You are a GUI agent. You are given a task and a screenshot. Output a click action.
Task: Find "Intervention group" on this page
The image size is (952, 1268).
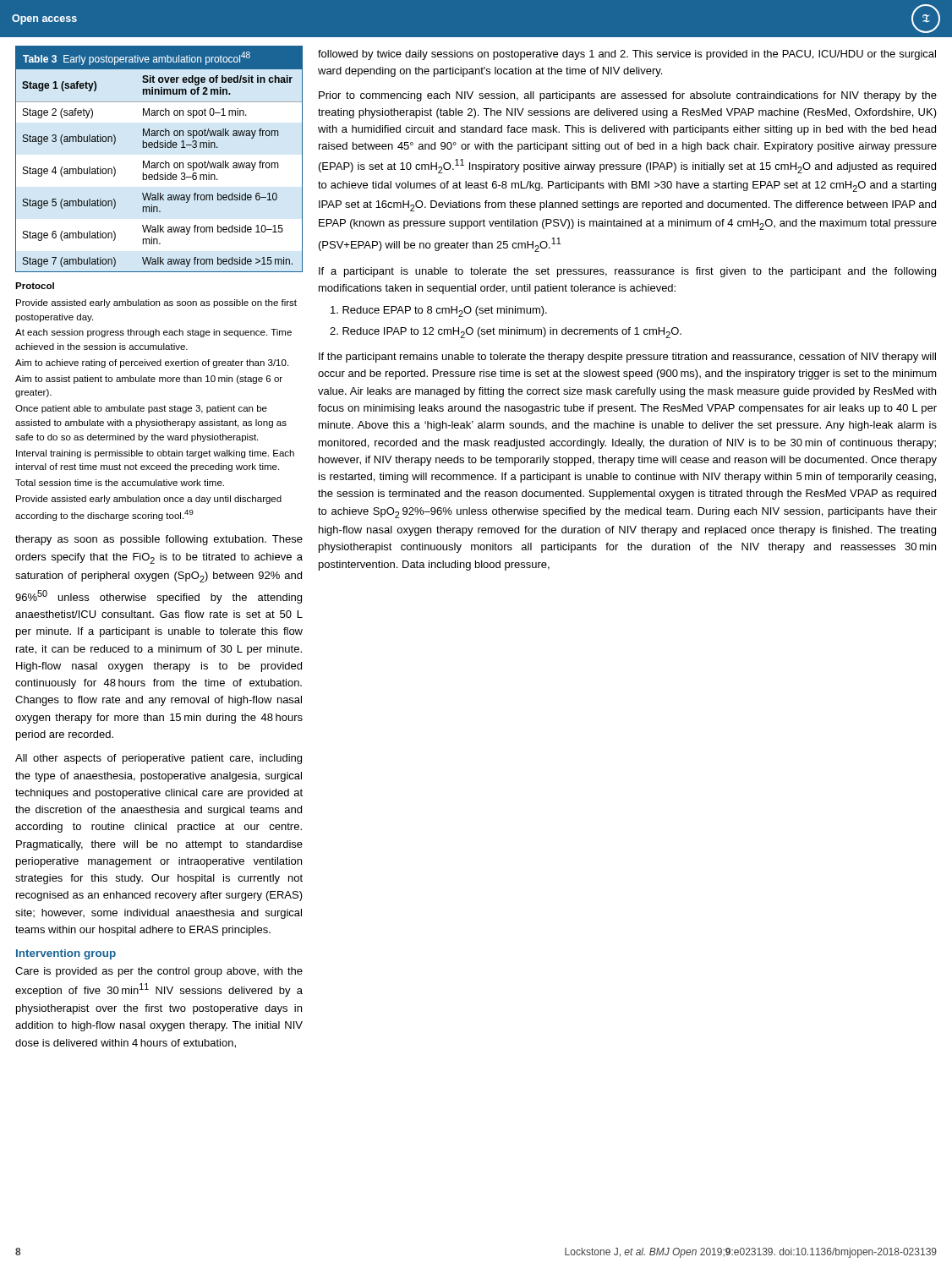click(x=66, y=953)
